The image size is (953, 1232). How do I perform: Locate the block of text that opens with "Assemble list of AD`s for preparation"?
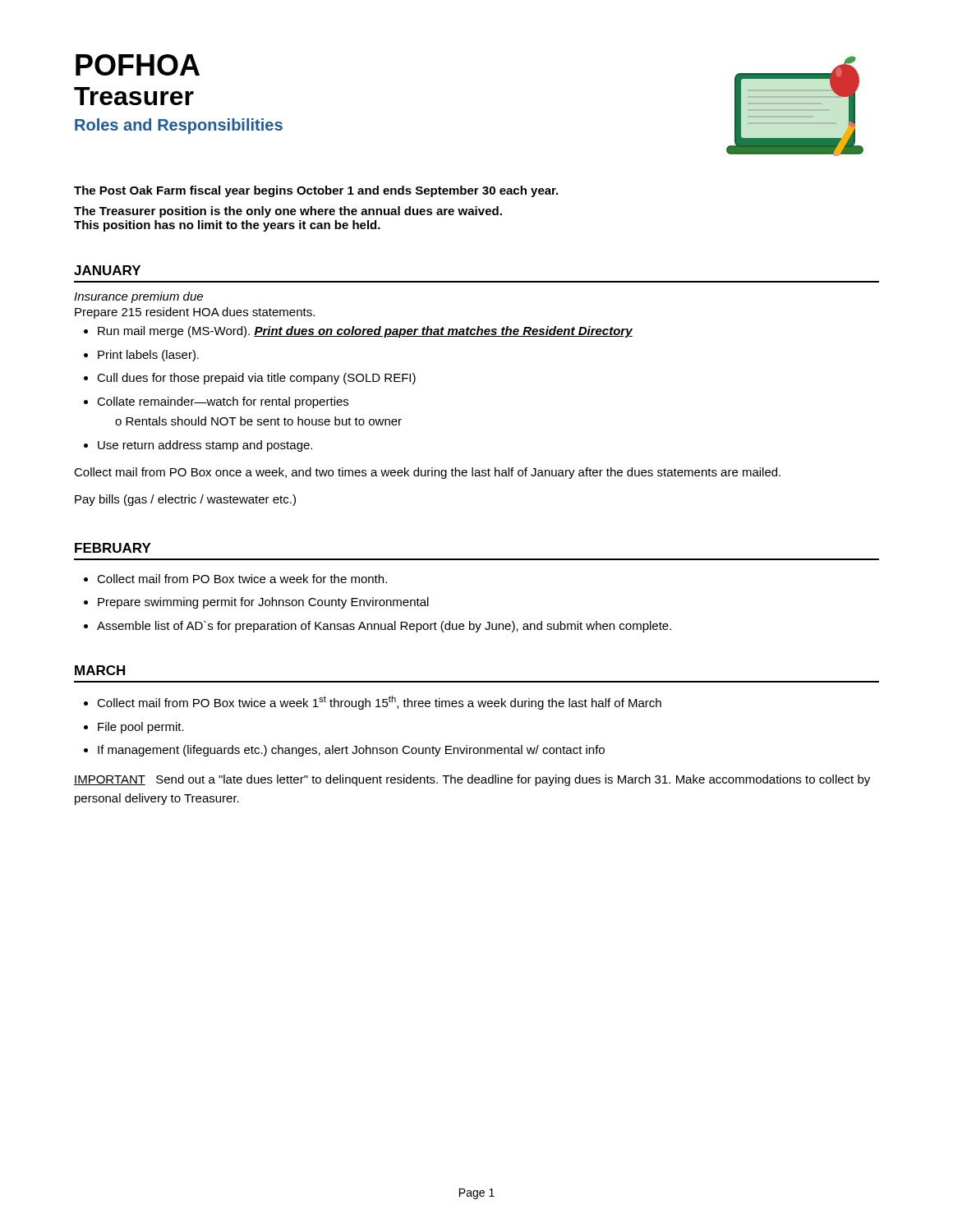[x=476, y=626]
